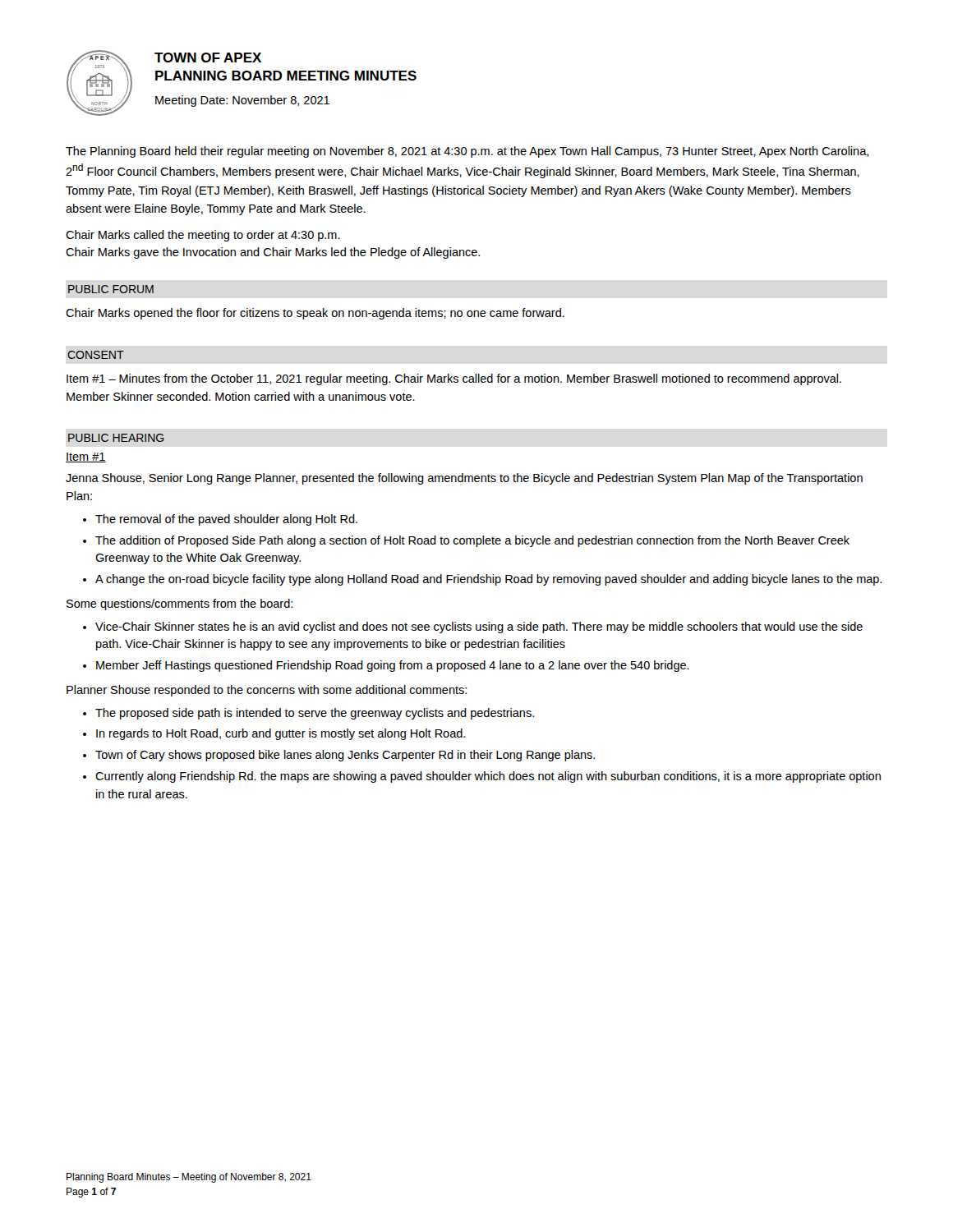Select the text block starting "In regards to Holt Road, curb and gutter"
Screen dimensions: 1232x953
pyautogui.click(x=281, y=734)
